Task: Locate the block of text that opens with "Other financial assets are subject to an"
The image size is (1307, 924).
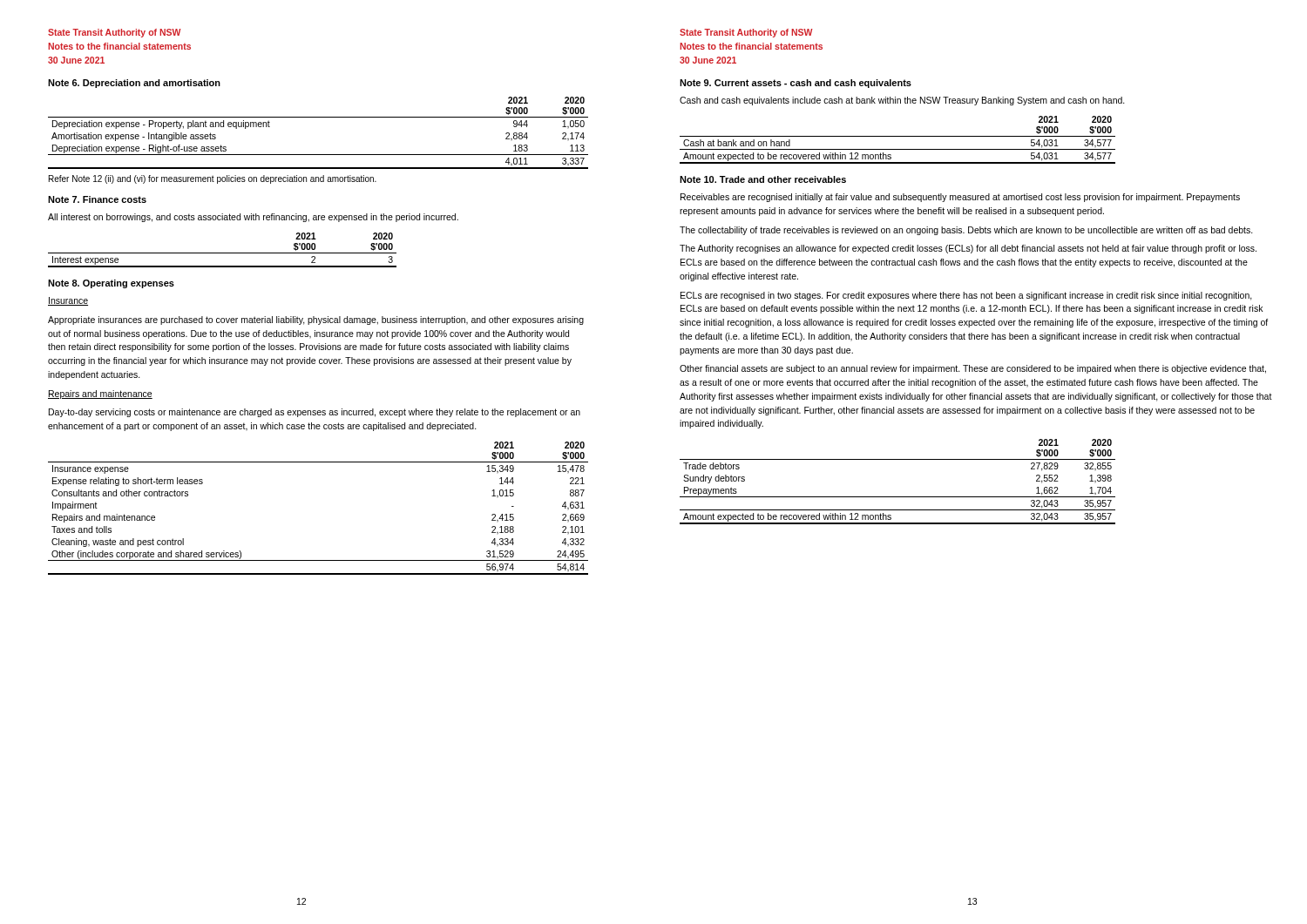Action: tap(976, 396)
